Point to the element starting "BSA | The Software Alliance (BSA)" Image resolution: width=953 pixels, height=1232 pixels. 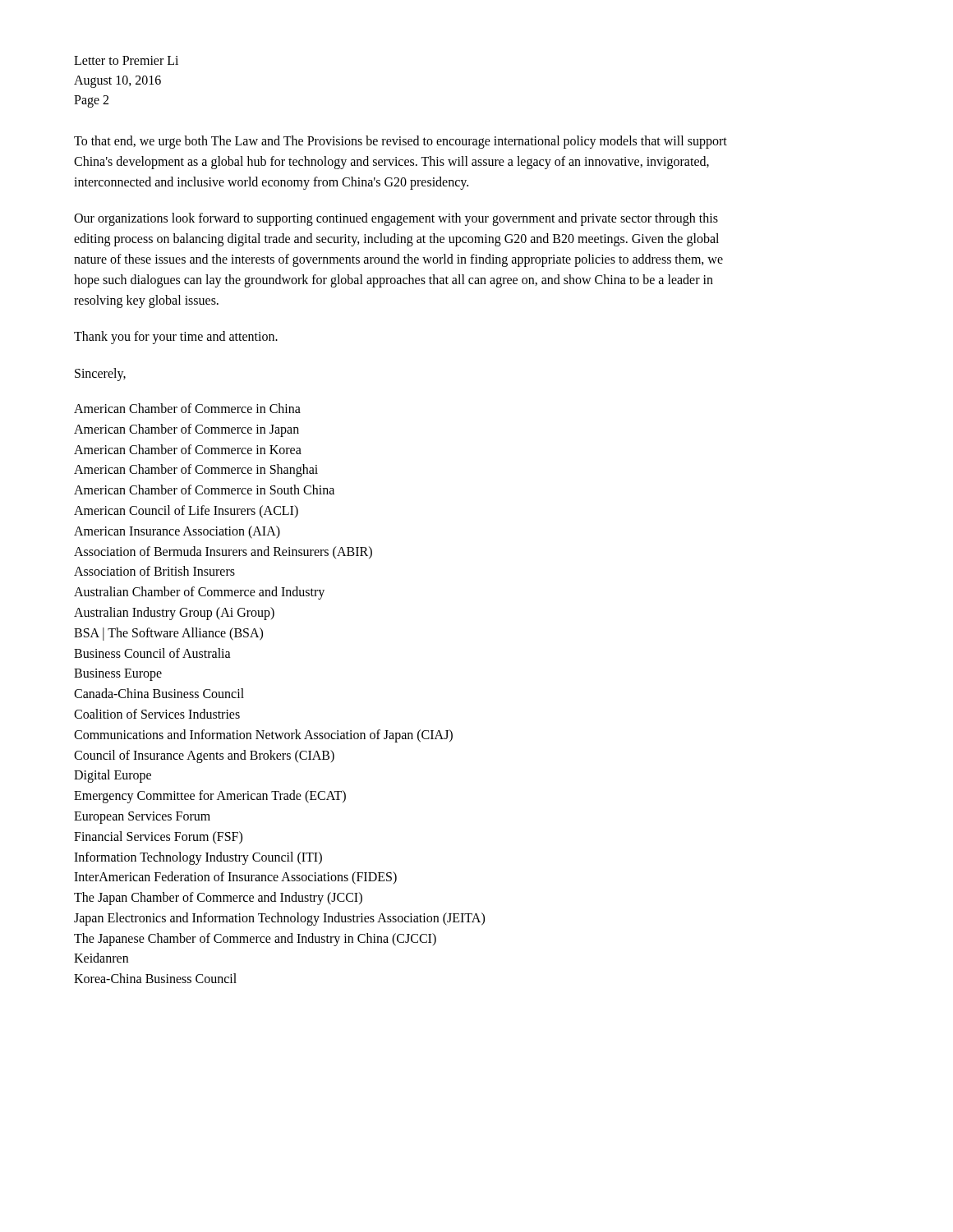(169, 633)
